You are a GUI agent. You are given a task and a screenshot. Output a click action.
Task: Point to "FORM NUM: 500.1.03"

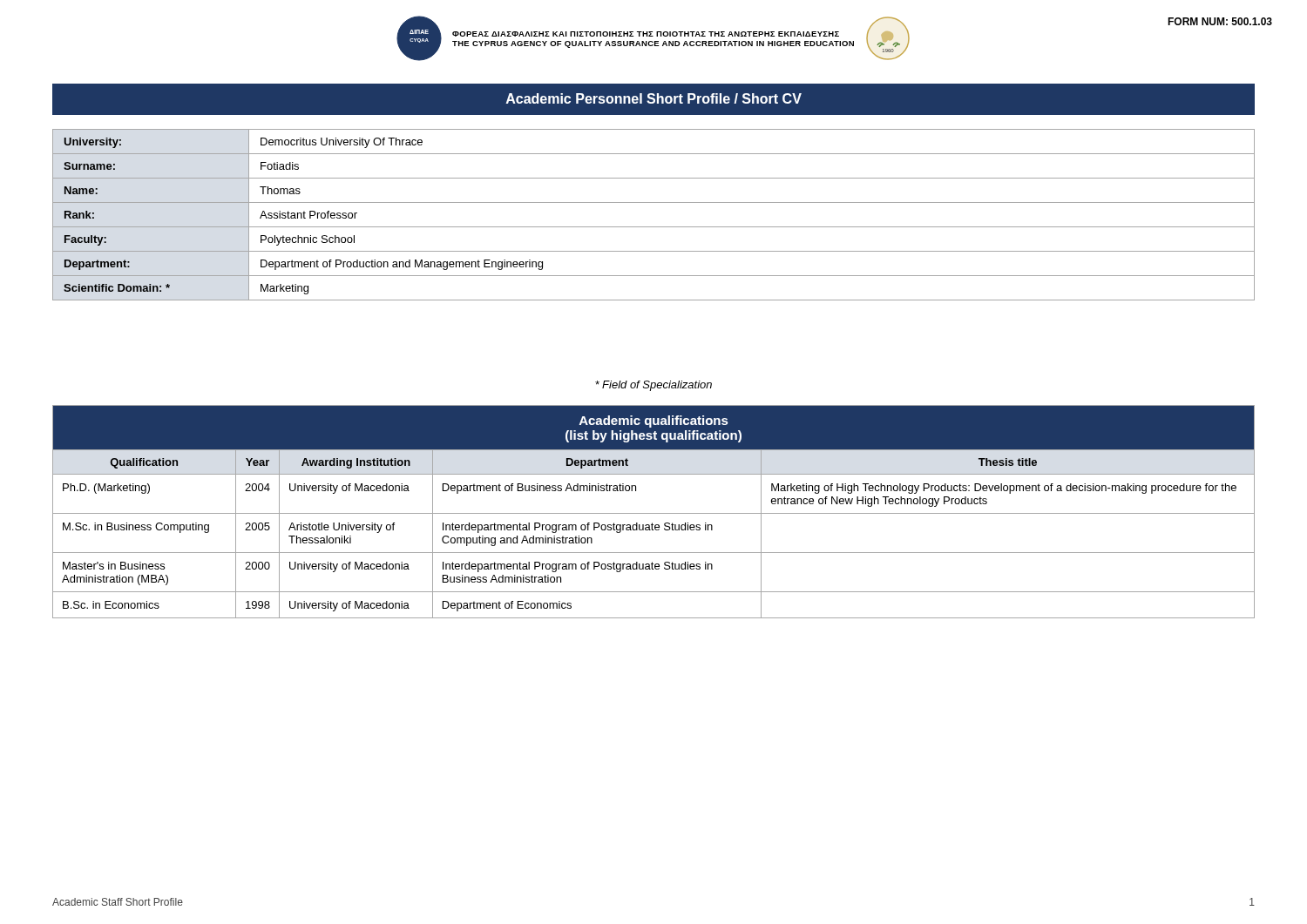pos(1220,22)
